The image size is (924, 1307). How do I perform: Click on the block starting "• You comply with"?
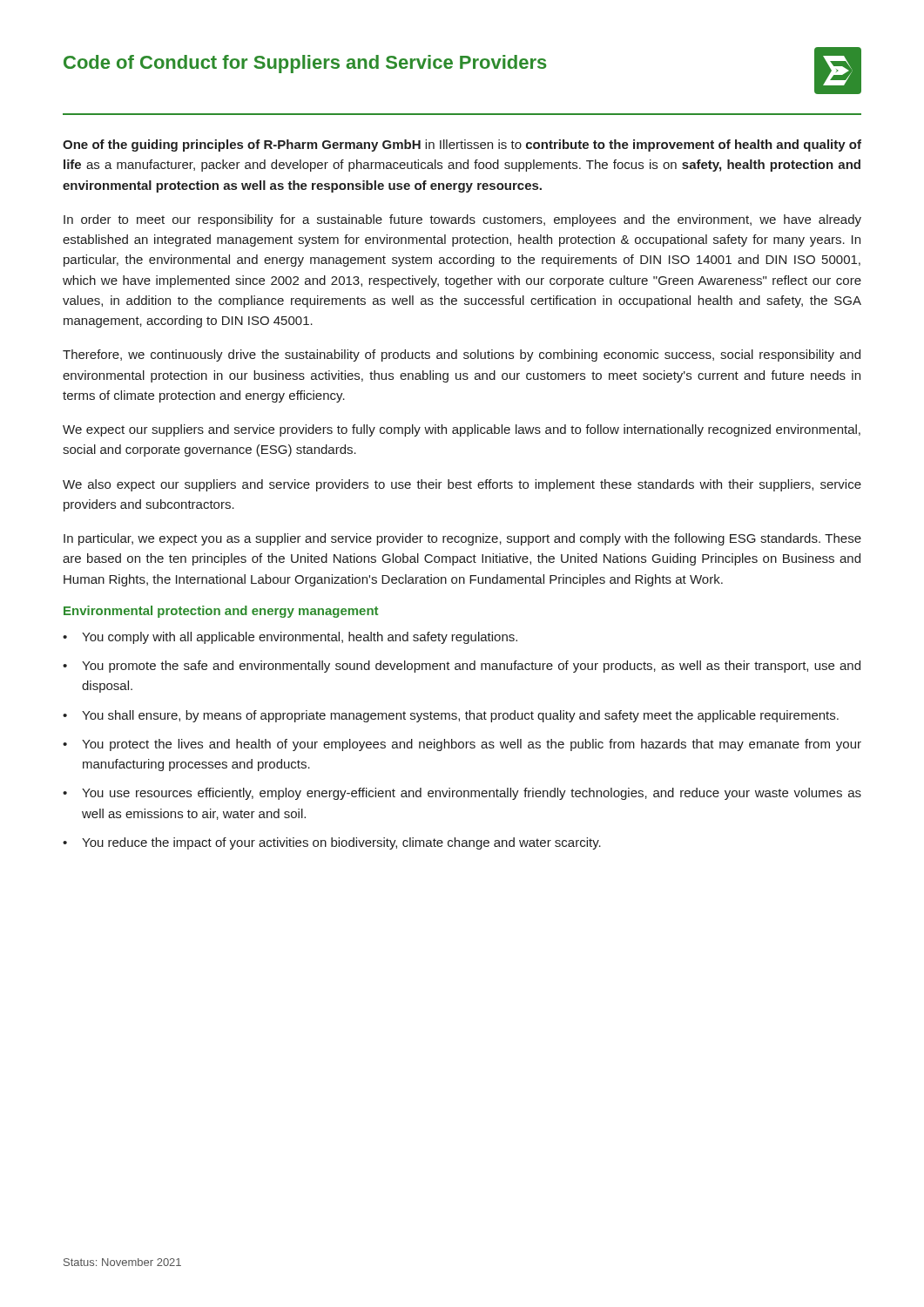(462, 636)
